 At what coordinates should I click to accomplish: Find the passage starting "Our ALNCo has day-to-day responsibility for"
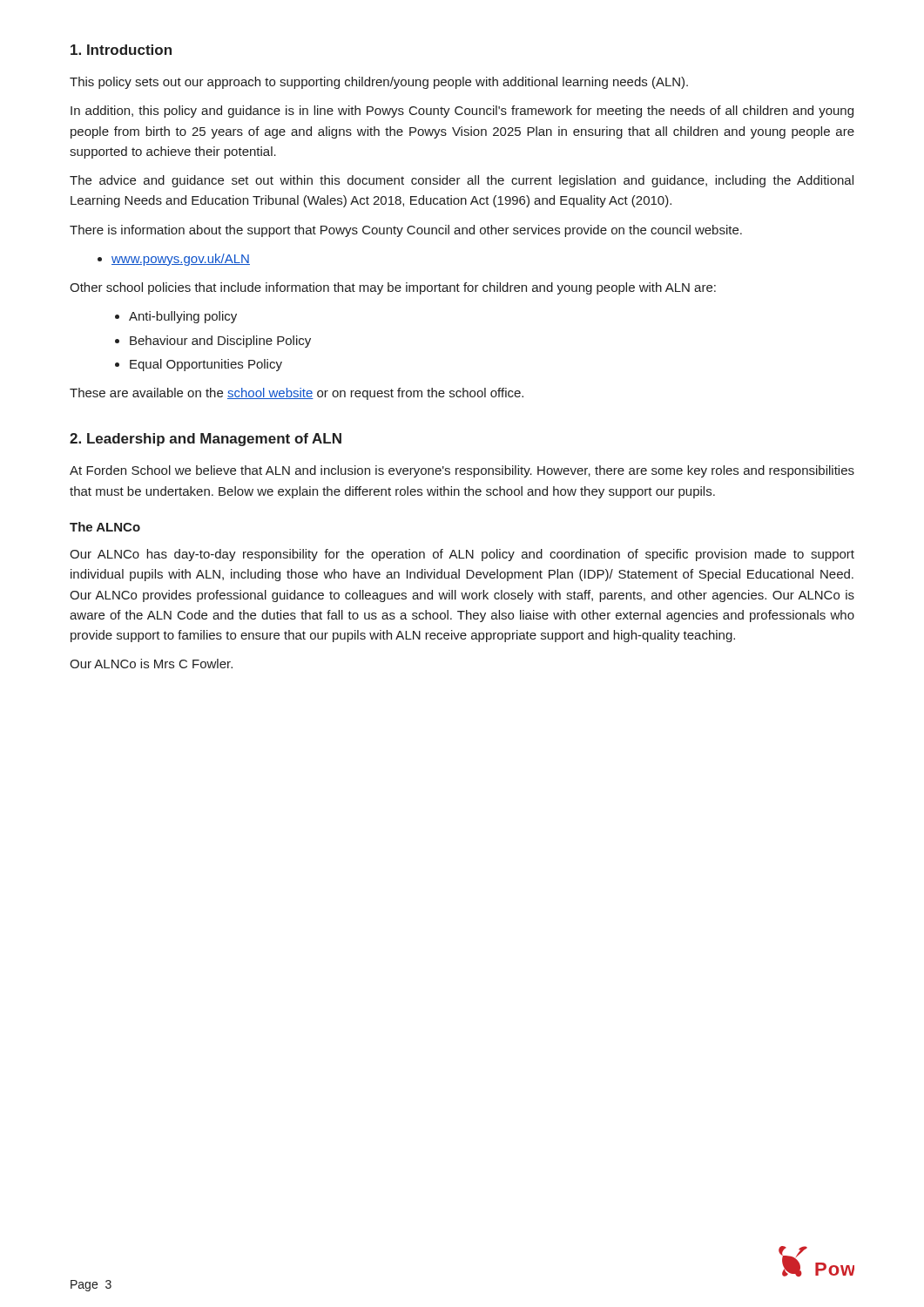pos(462,594)
